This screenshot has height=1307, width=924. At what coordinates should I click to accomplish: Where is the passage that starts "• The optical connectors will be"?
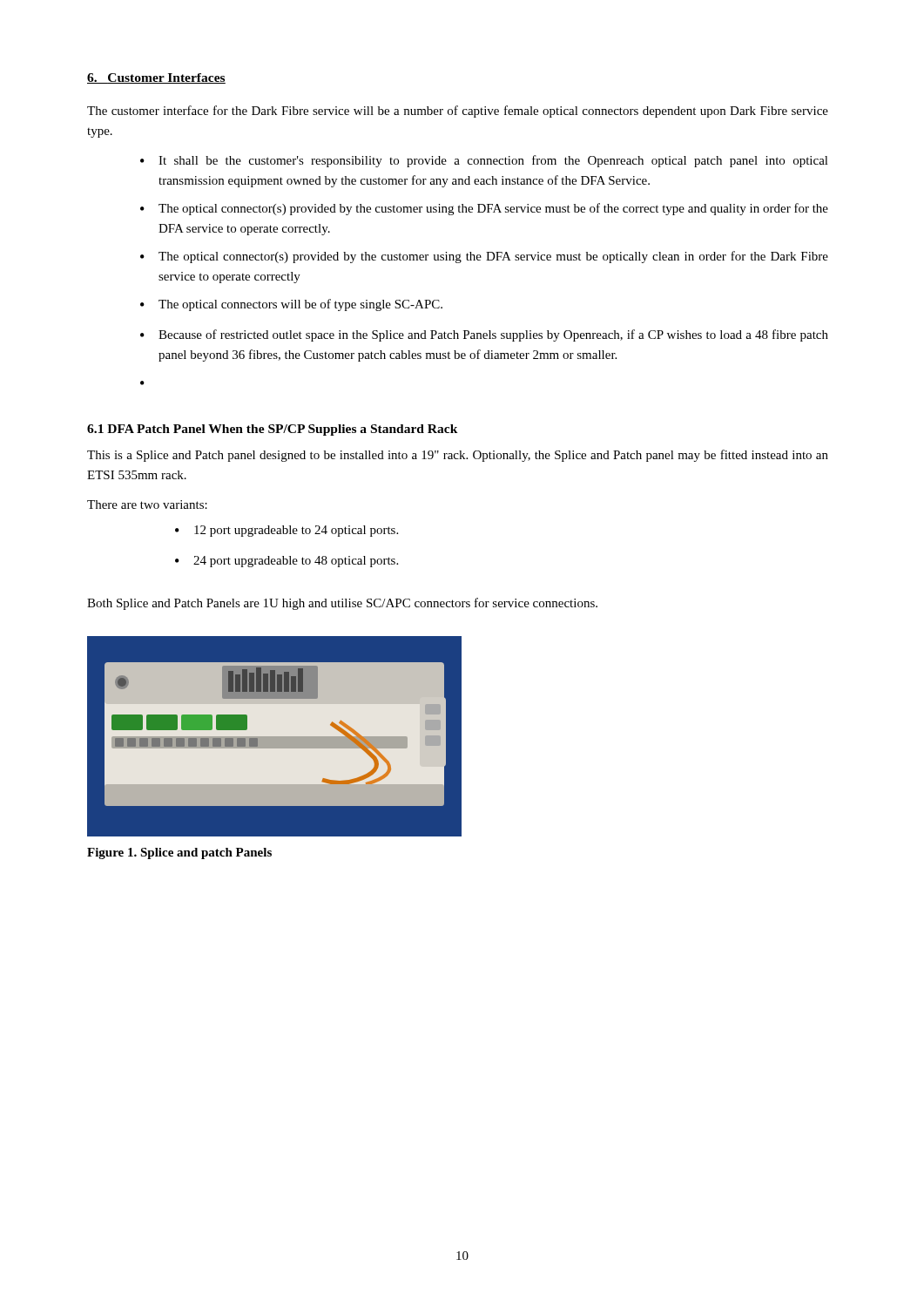(x=291, y=305)
